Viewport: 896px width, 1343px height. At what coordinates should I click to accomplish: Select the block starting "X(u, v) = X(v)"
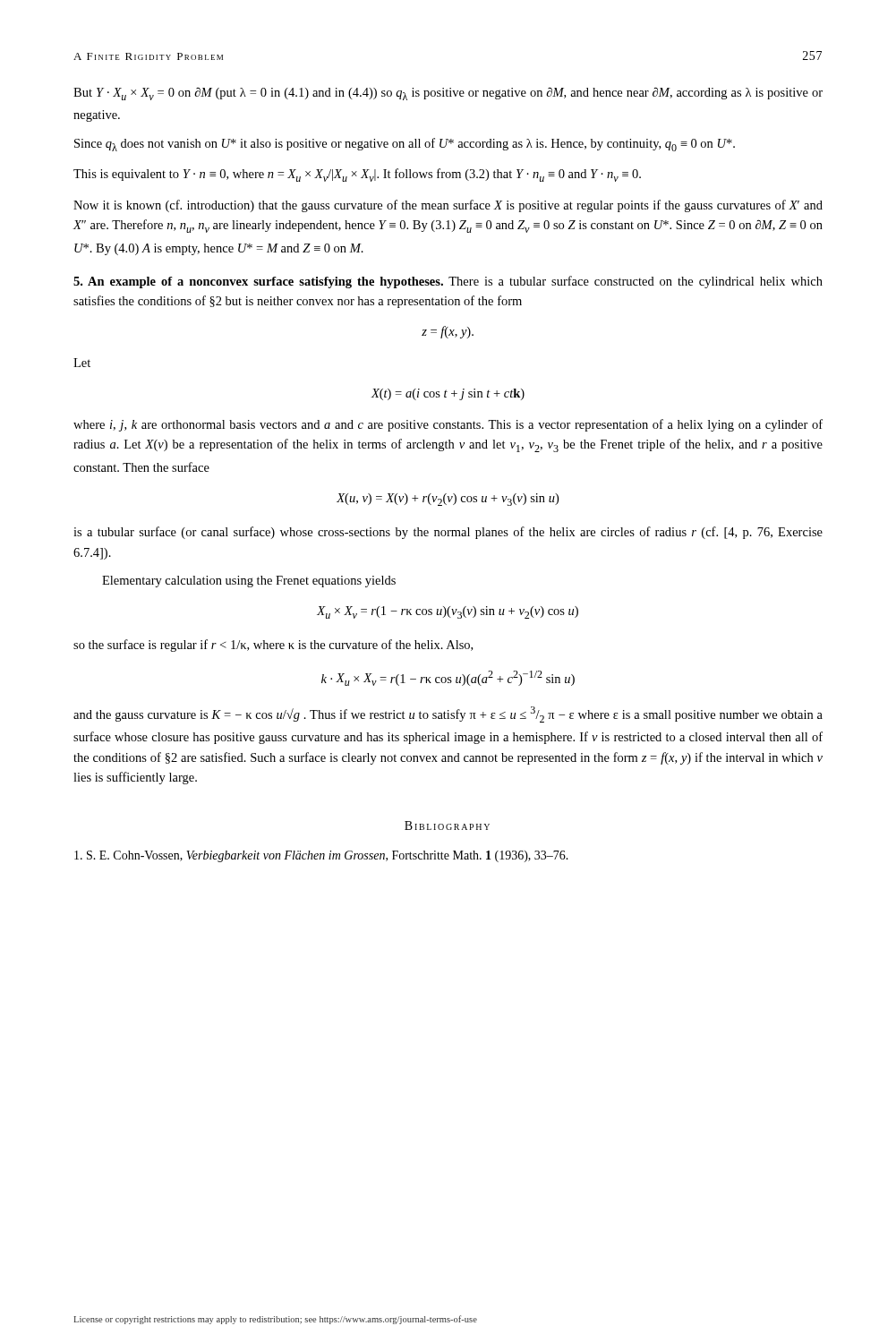click(x=448, y=500)
